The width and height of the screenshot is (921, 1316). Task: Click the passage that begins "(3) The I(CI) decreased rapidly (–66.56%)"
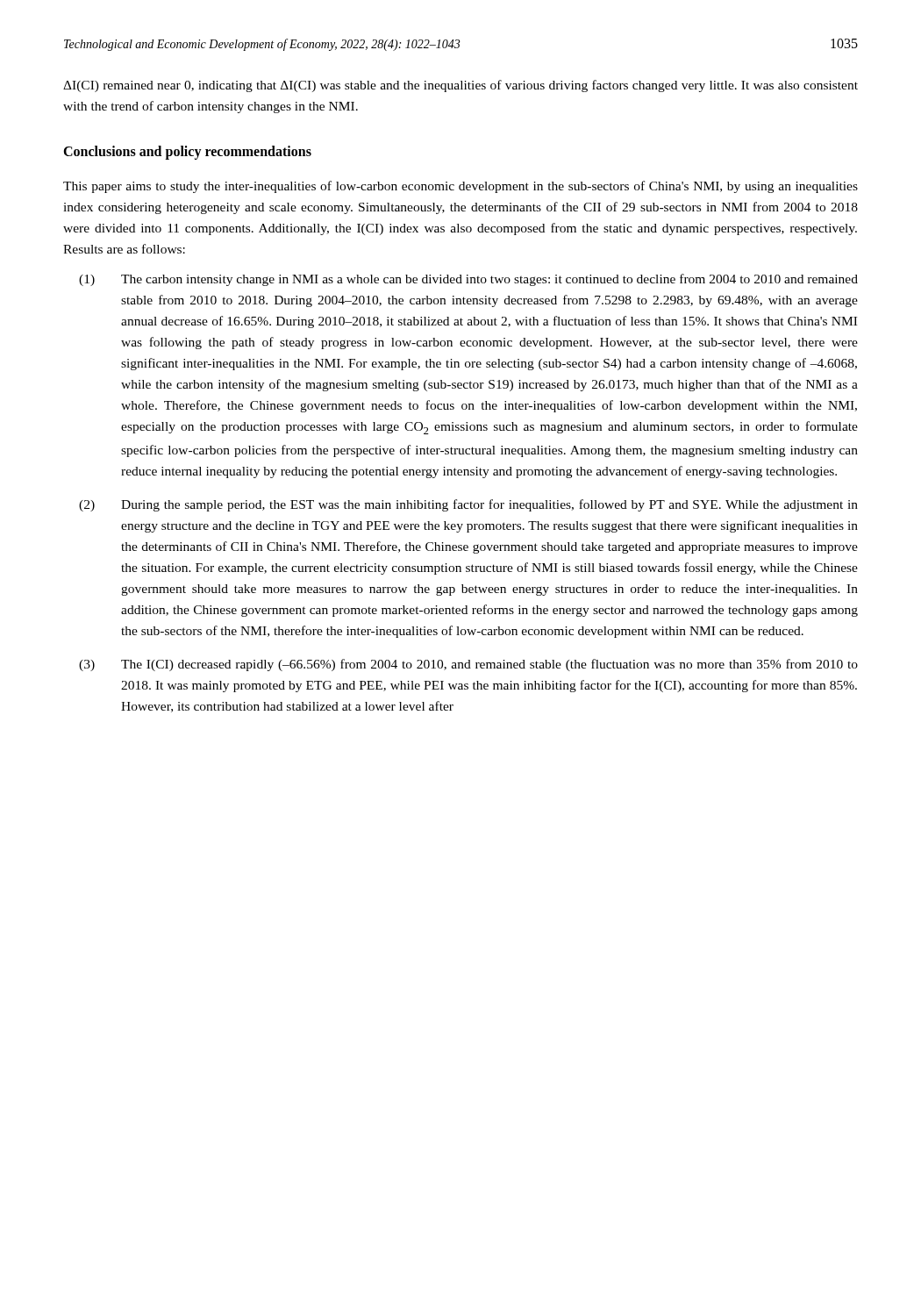pos(460,685)
